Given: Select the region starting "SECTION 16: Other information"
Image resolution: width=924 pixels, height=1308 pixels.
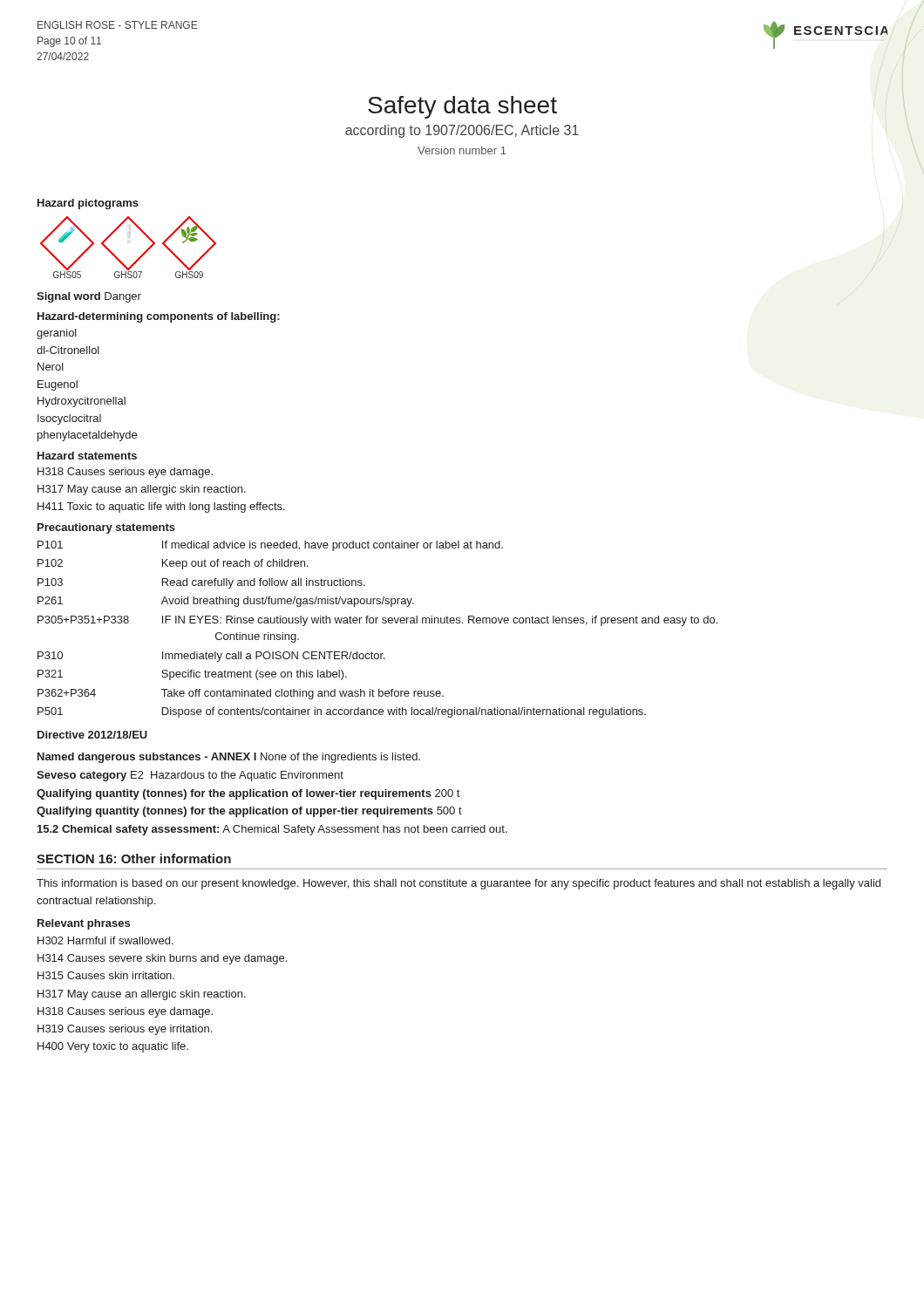Looking at the screenshot, I should click(x=134, y=858).
